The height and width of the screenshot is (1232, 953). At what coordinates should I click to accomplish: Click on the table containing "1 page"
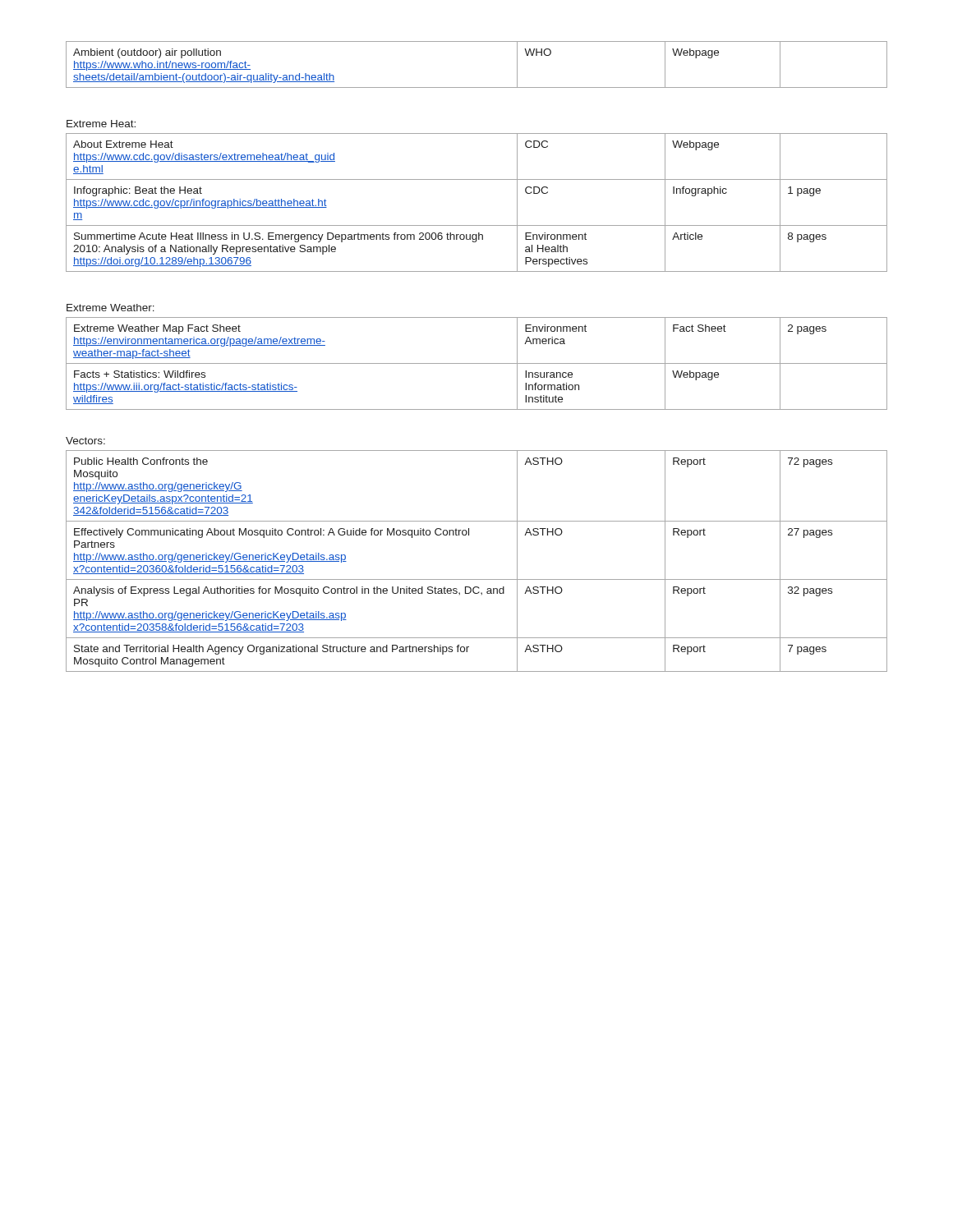(x=476, y=202)
